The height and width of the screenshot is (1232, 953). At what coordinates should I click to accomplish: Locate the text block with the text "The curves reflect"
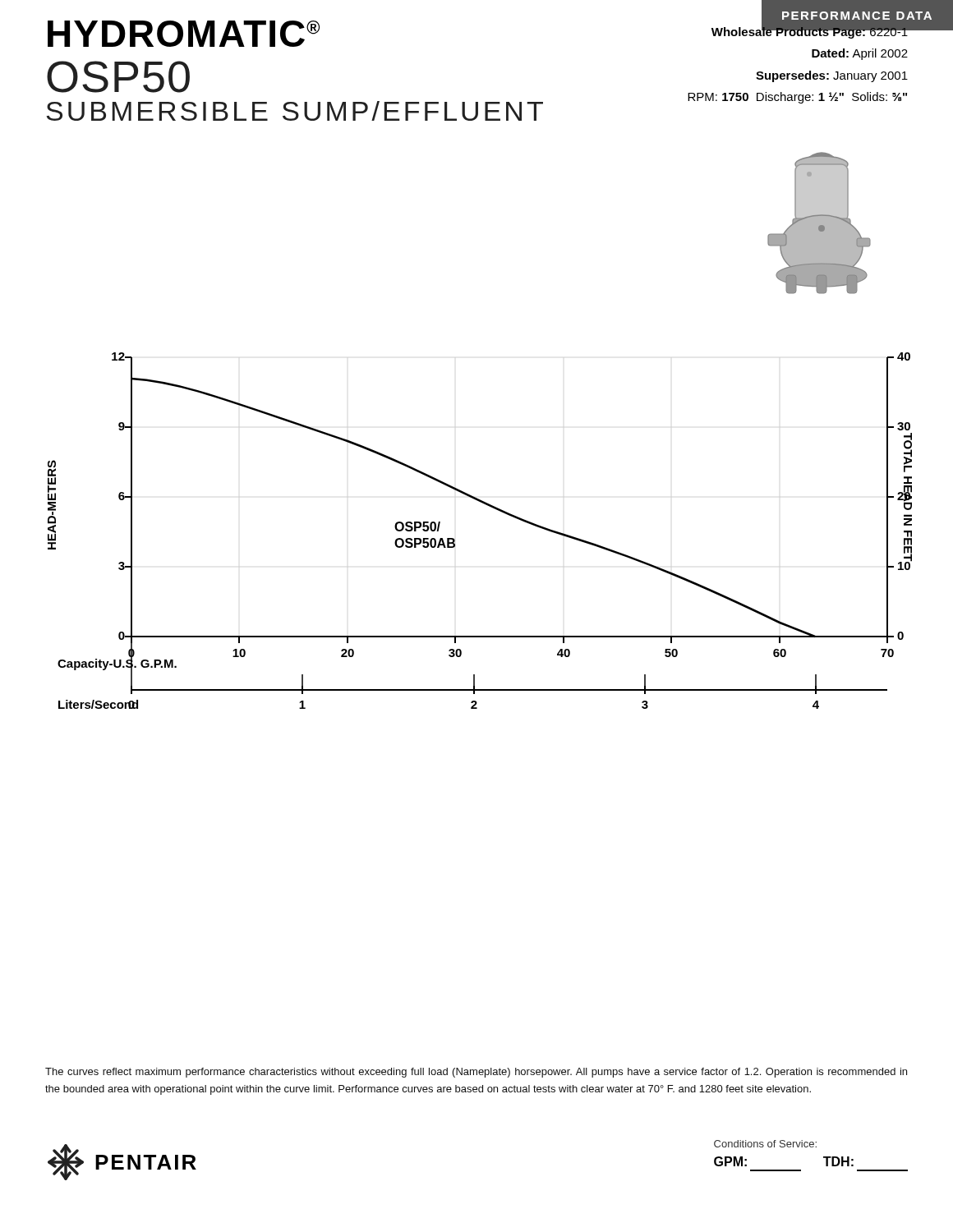[x=476, y=1080]
